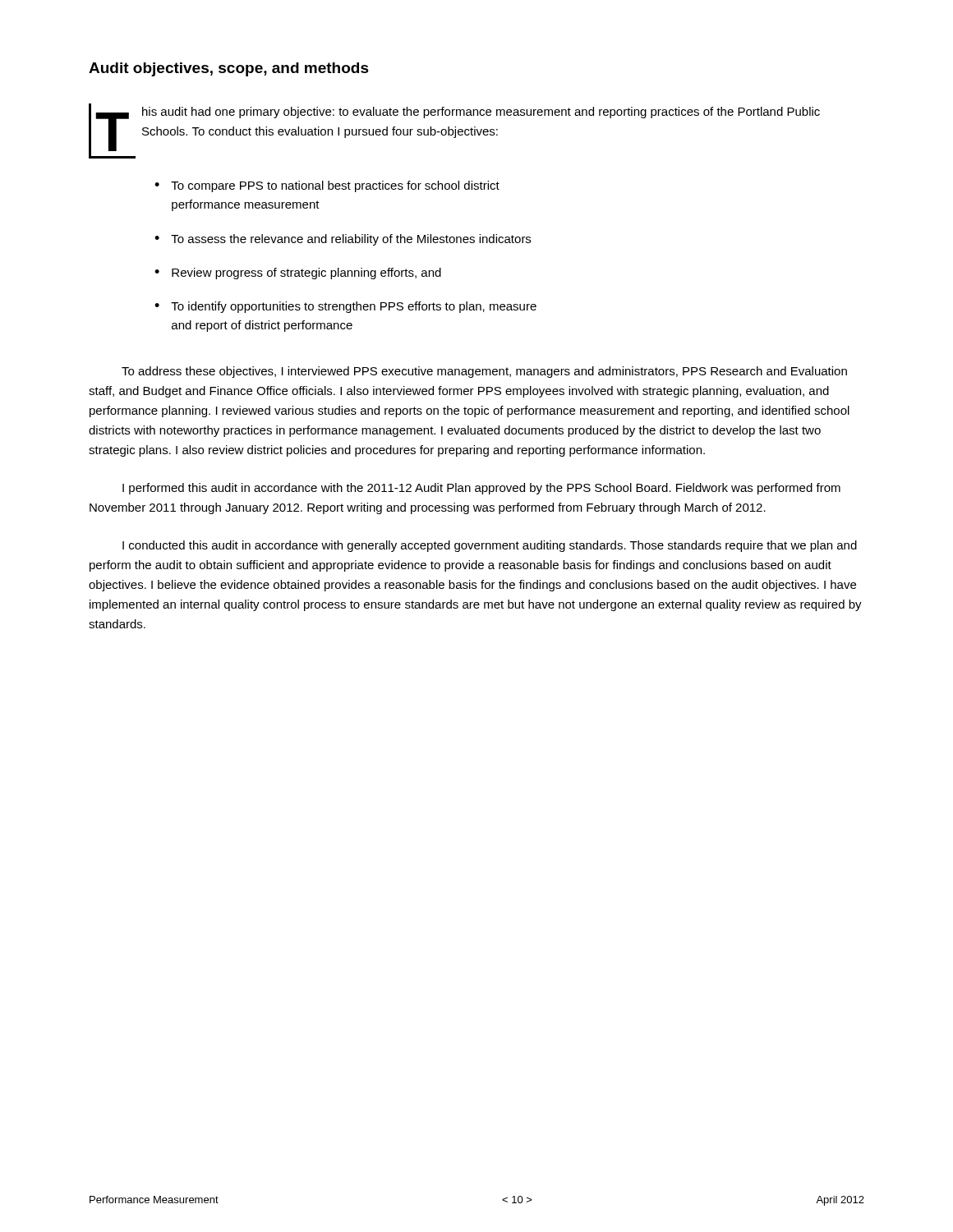Select the list item containing "• To compare PPS to national"

pos(327,195)
